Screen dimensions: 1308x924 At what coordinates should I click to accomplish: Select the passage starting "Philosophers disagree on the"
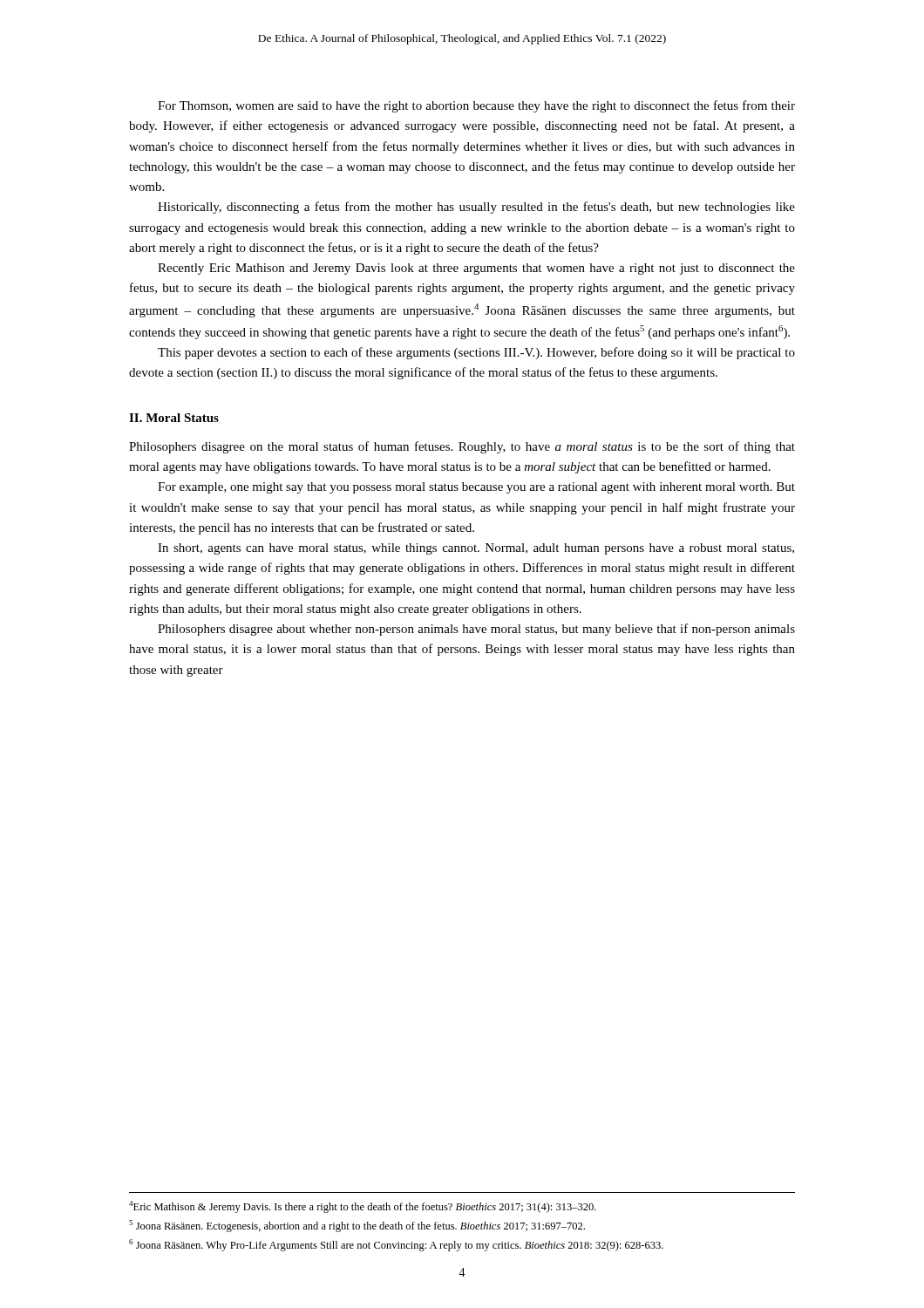click(462, 457)
